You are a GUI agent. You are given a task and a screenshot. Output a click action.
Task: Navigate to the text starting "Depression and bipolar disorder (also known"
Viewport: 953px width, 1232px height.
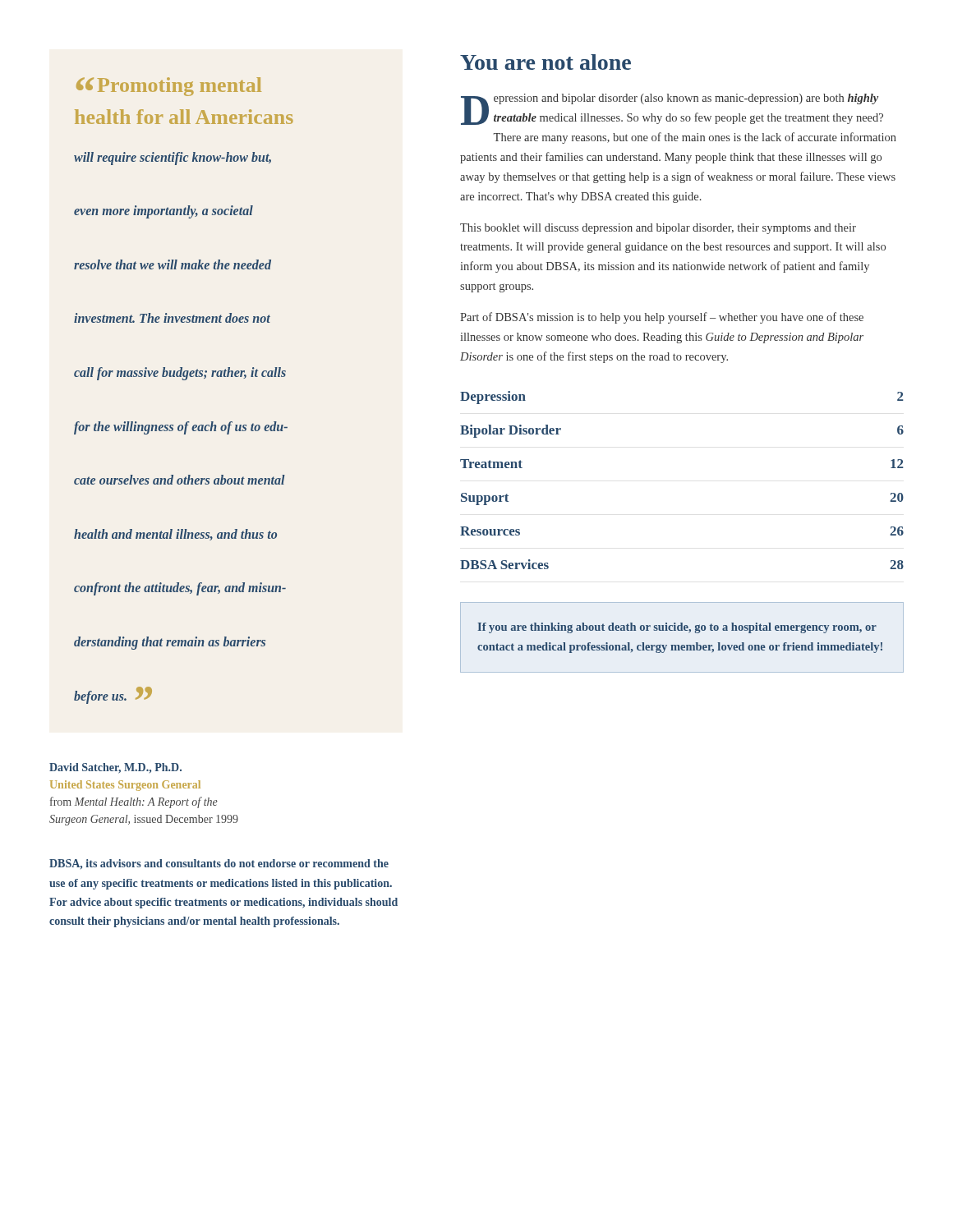(x=678, y=146)
